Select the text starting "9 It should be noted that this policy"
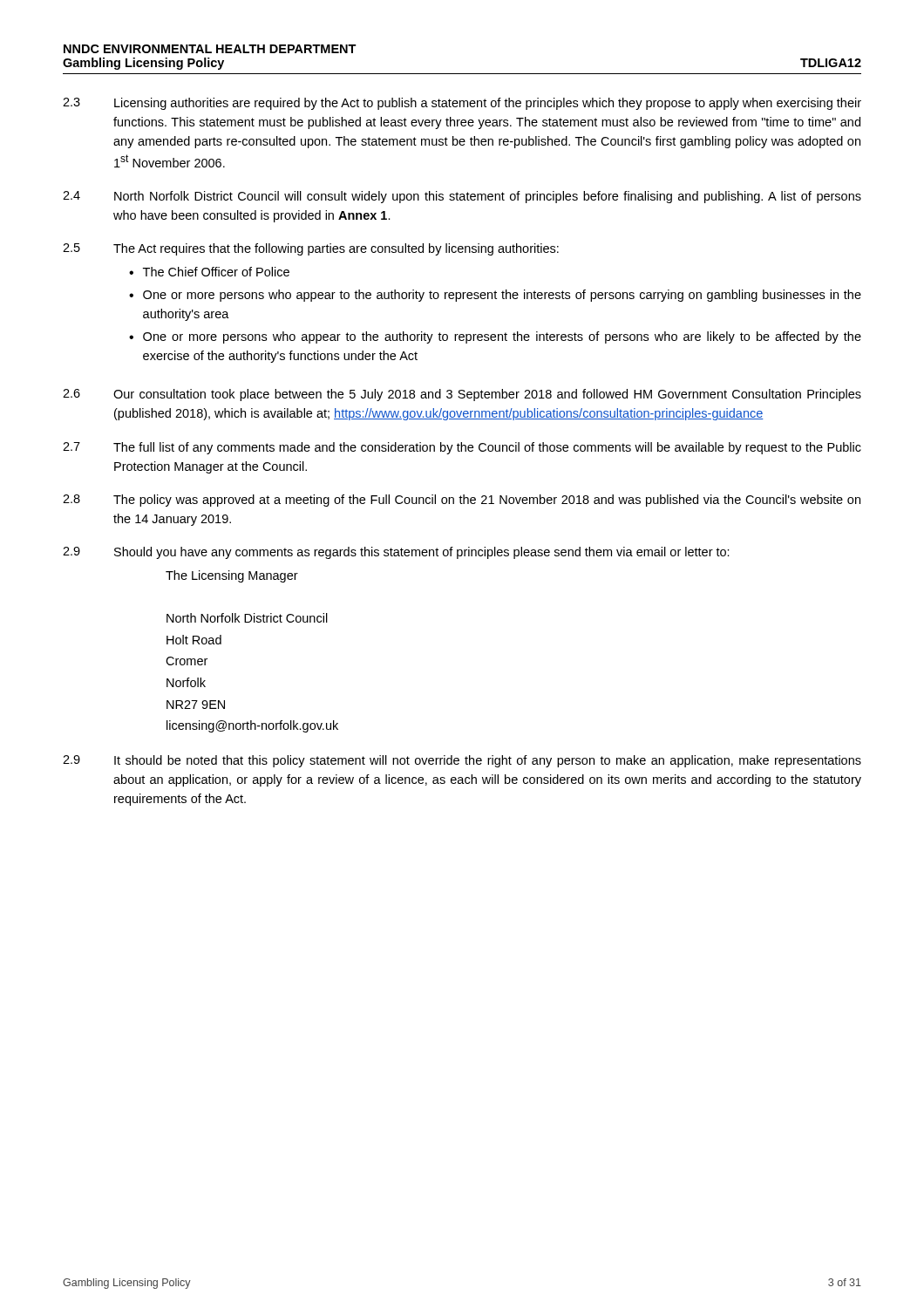Image resolution: width=924 pixels, height=1308 pixels. (x=462, y=779)
